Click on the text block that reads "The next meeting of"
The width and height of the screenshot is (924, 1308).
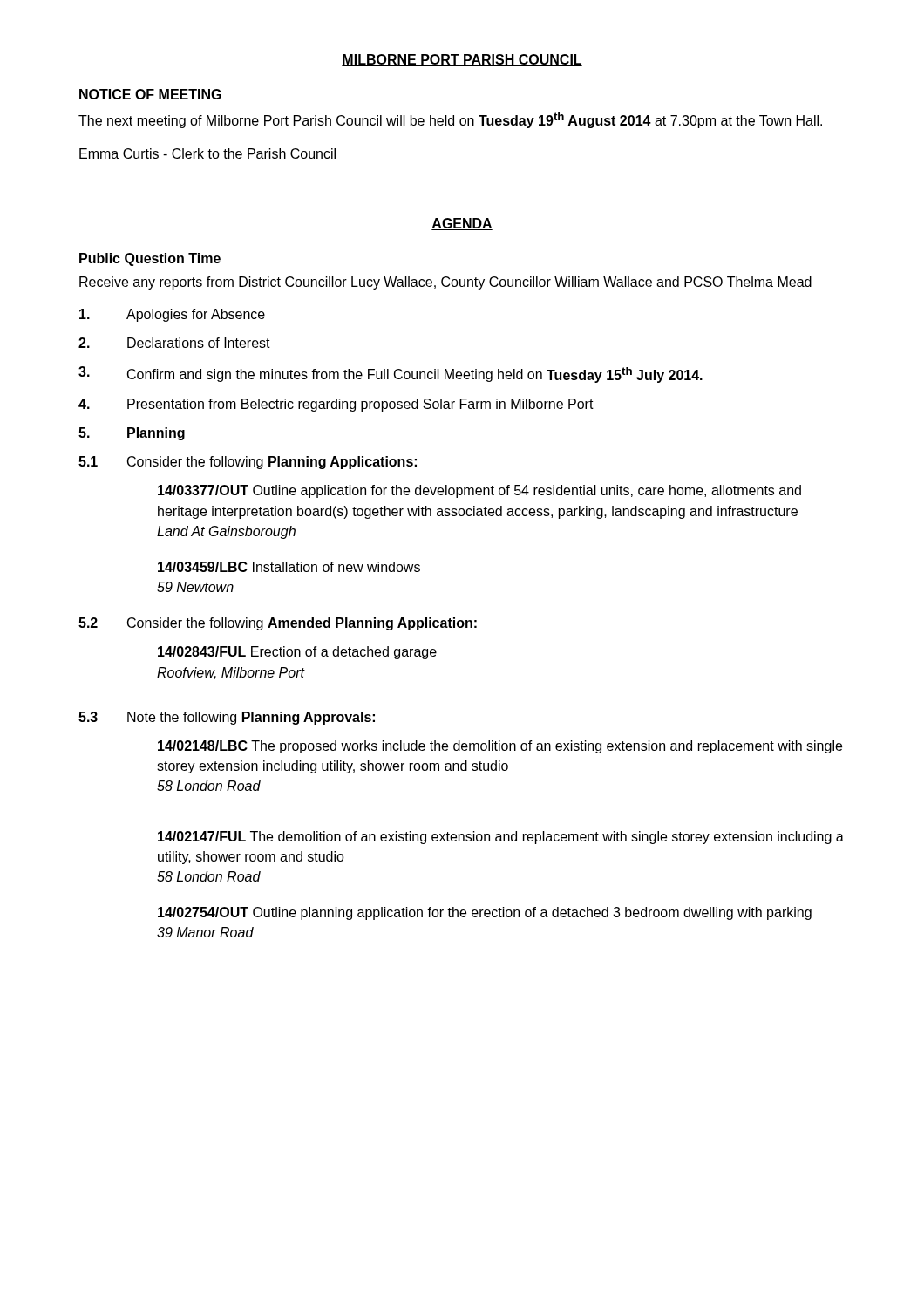pyautogui.click(x=451, y=119)
